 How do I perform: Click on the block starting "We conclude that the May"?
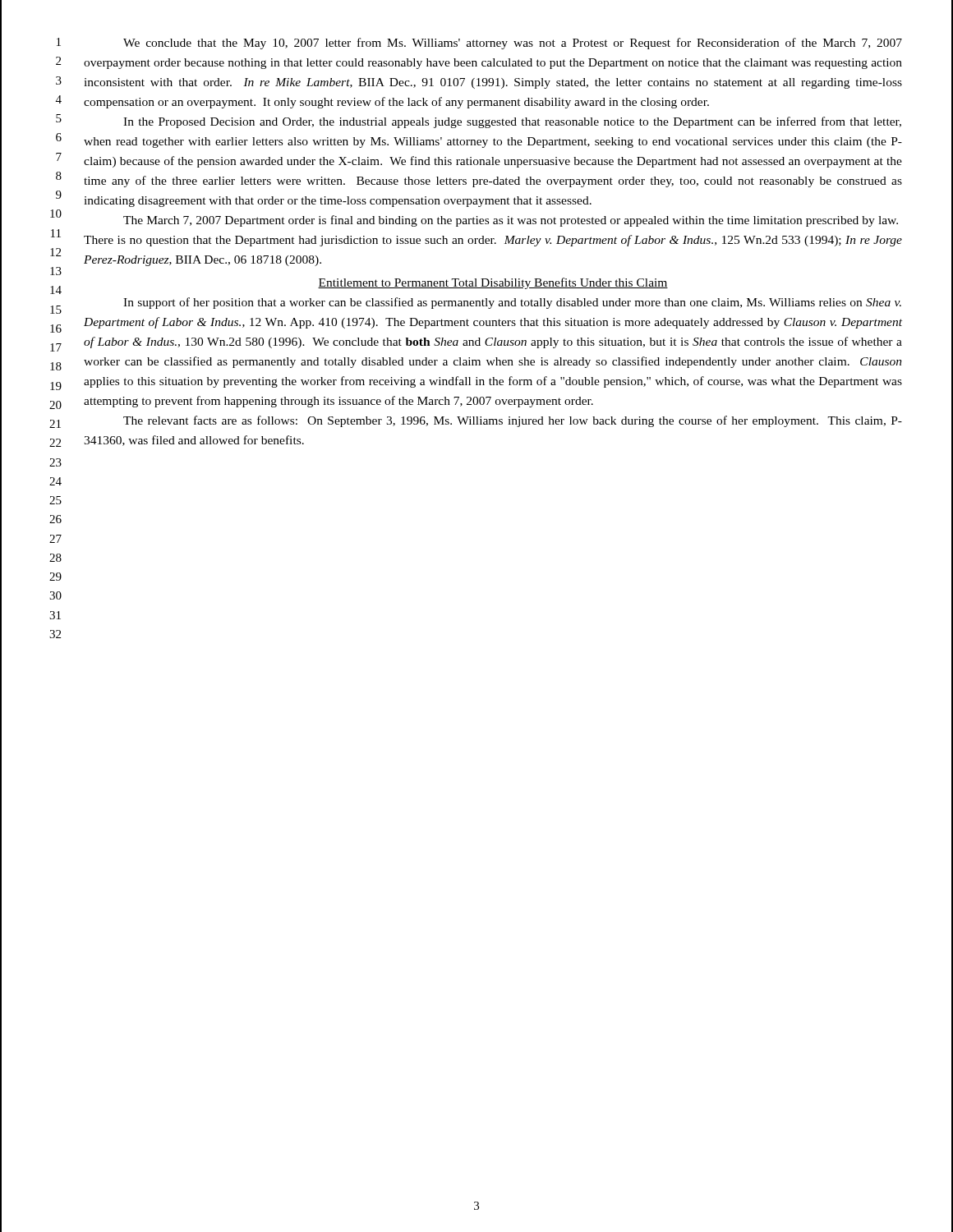pos(493,72)
